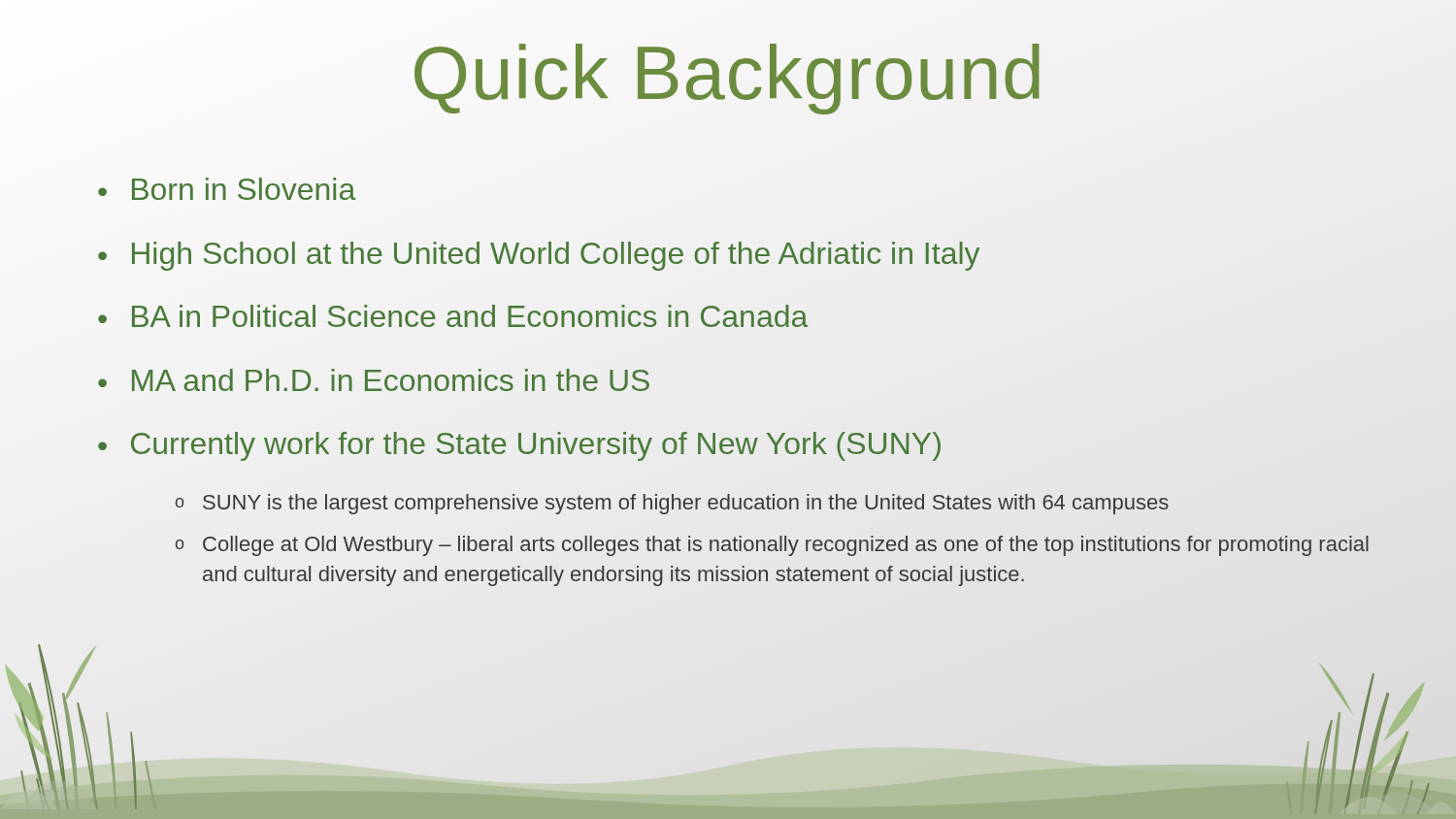Find the list item with the text "o College at Old Westbury – liberal"

tap(777, 559)
